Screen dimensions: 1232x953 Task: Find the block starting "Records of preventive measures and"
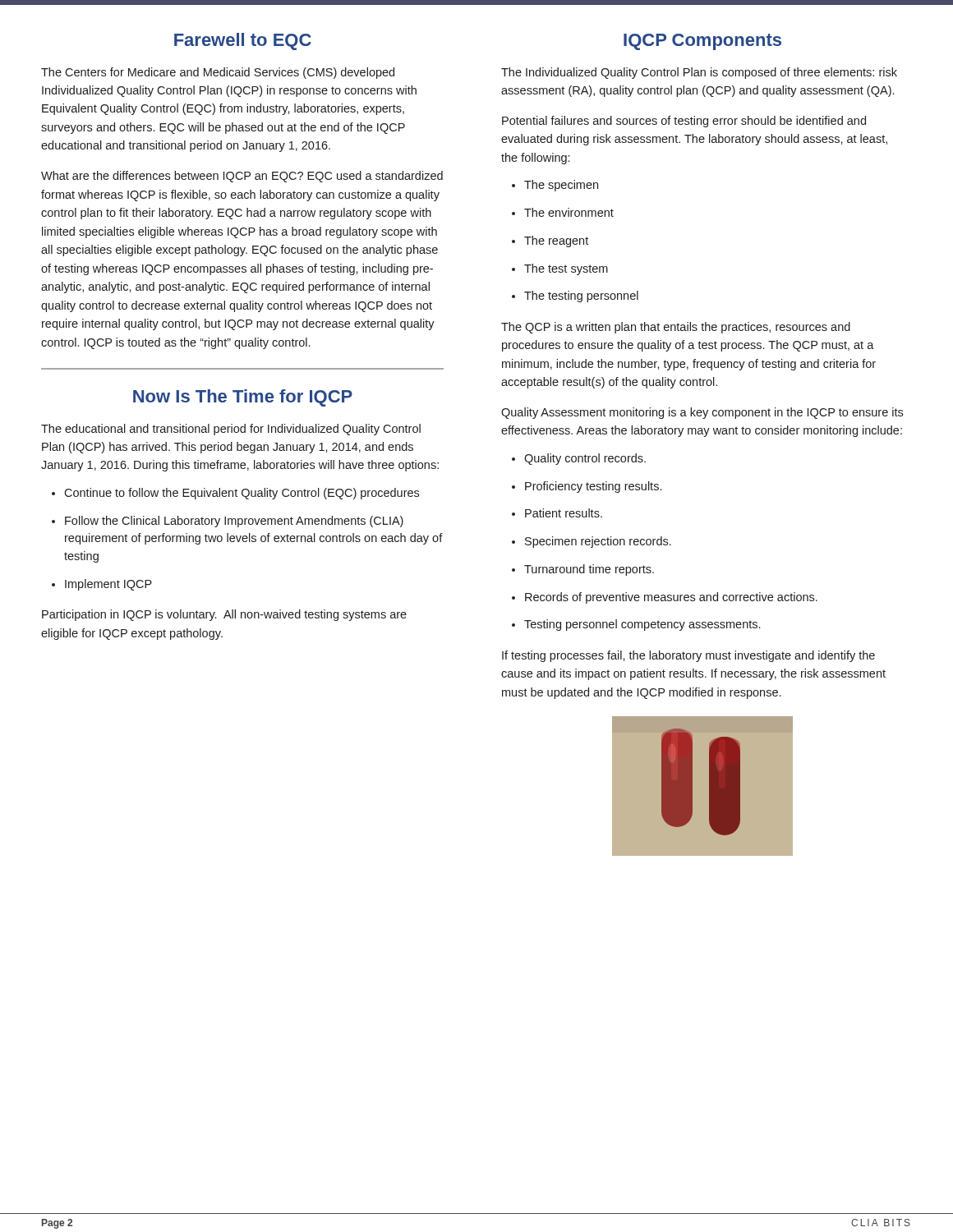coord(702,598)
